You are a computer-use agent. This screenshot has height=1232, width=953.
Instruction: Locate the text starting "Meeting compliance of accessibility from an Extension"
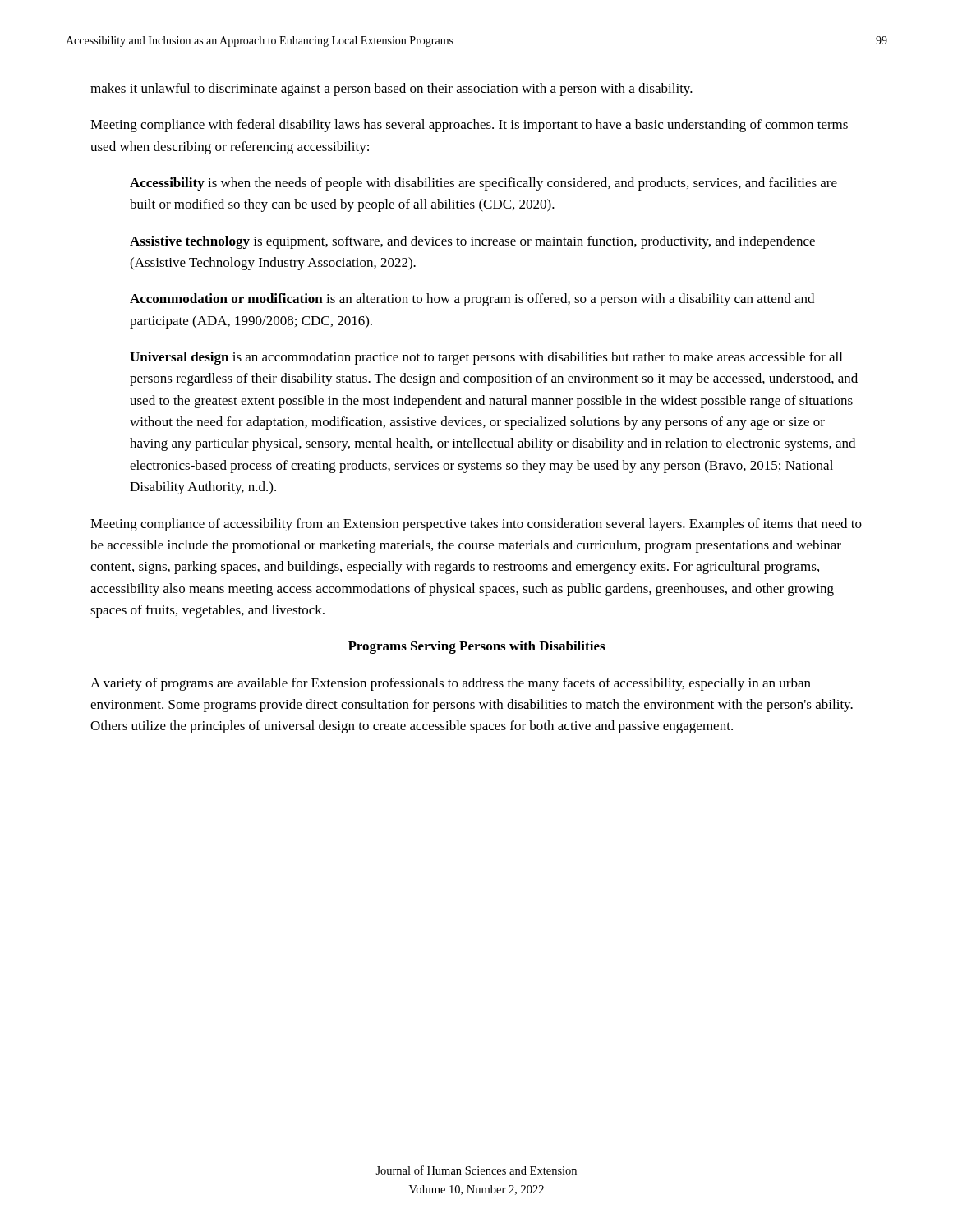pyautogui.click(x=476, y=566)
